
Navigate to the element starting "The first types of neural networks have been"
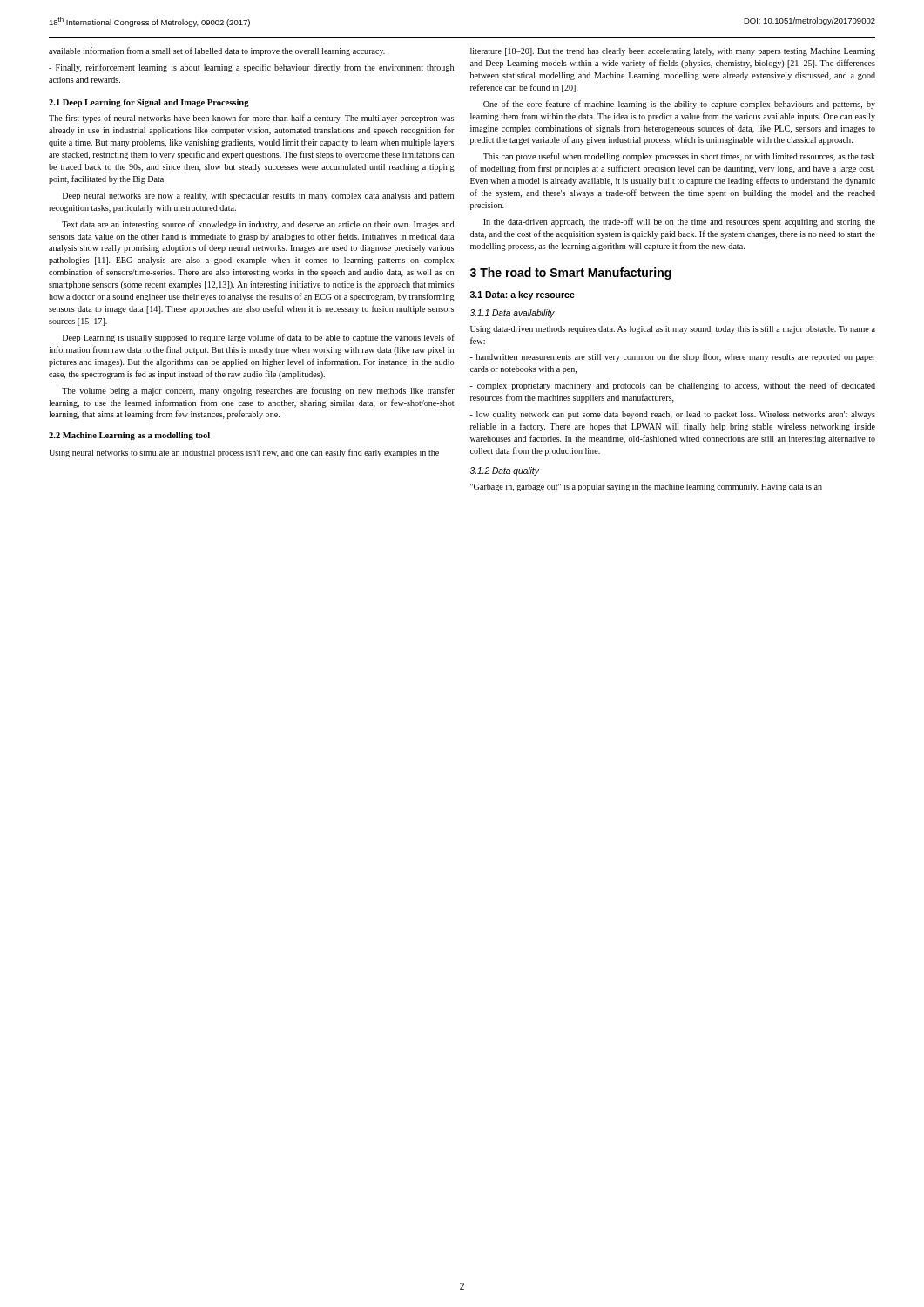251,267
